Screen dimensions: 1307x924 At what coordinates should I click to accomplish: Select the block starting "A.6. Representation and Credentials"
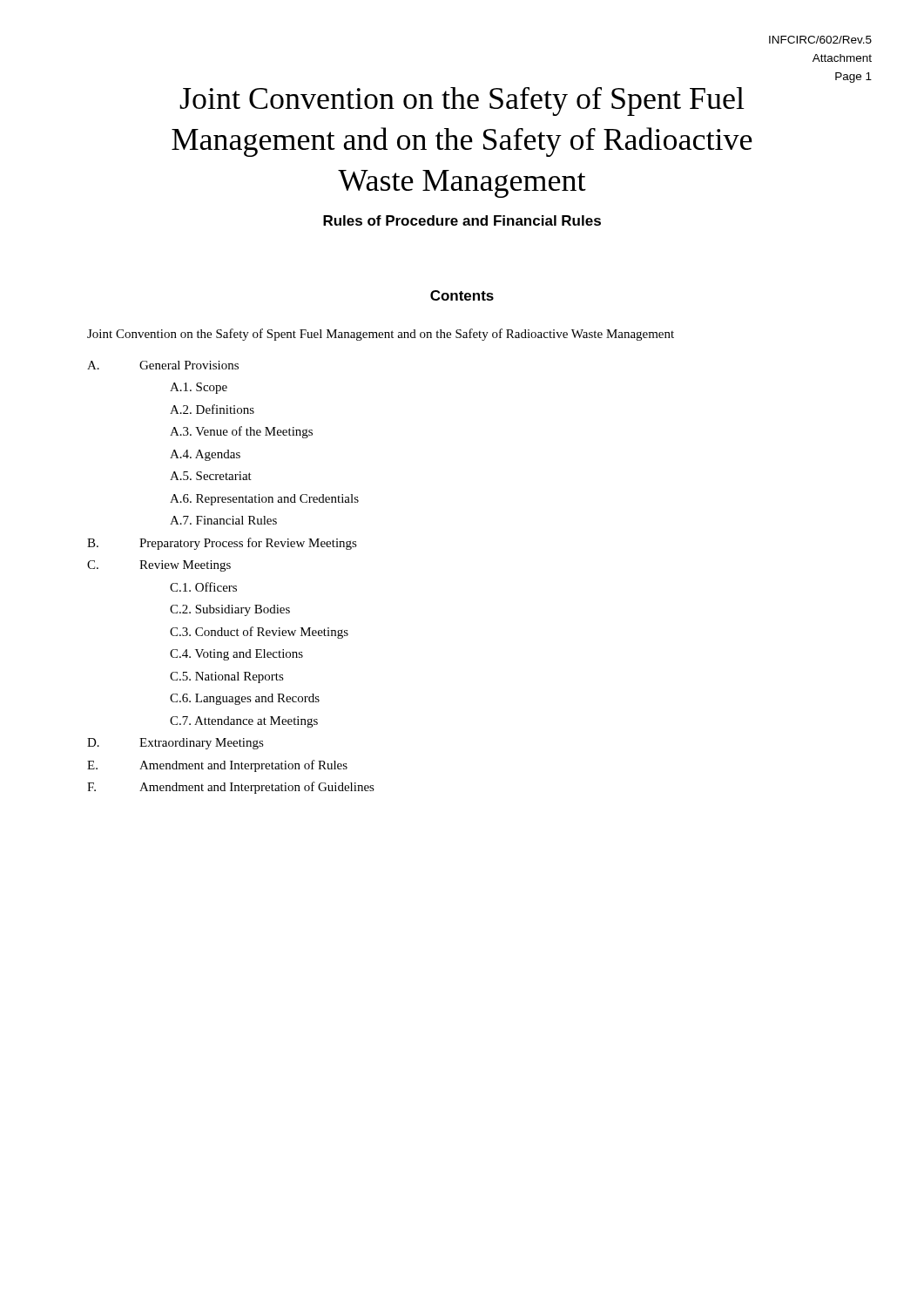coord(264,498)
